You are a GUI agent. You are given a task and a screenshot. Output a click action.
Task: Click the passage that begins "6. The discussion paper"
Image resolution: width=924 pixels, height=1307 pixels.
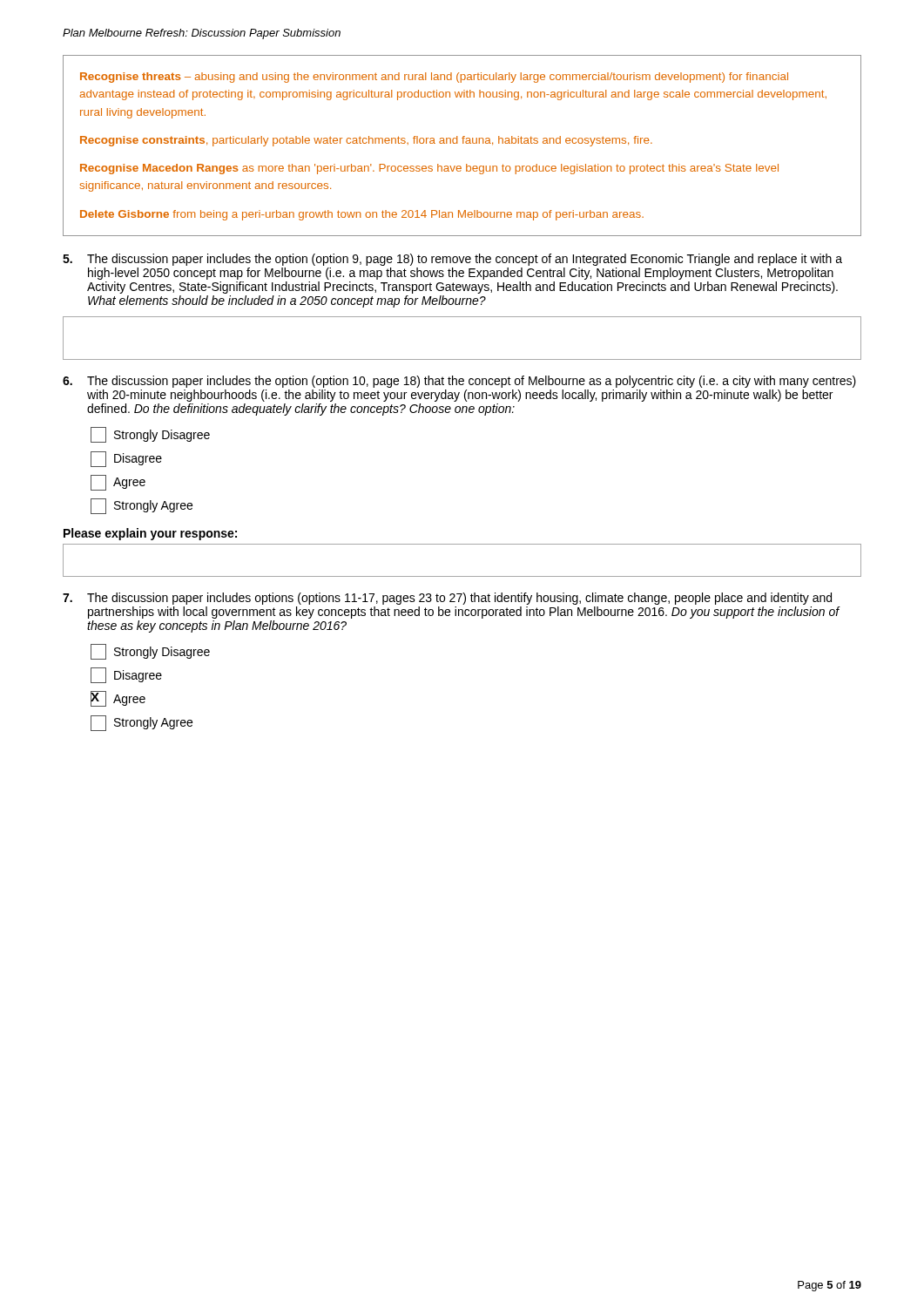pyautogui.click(x=462, y=394)
